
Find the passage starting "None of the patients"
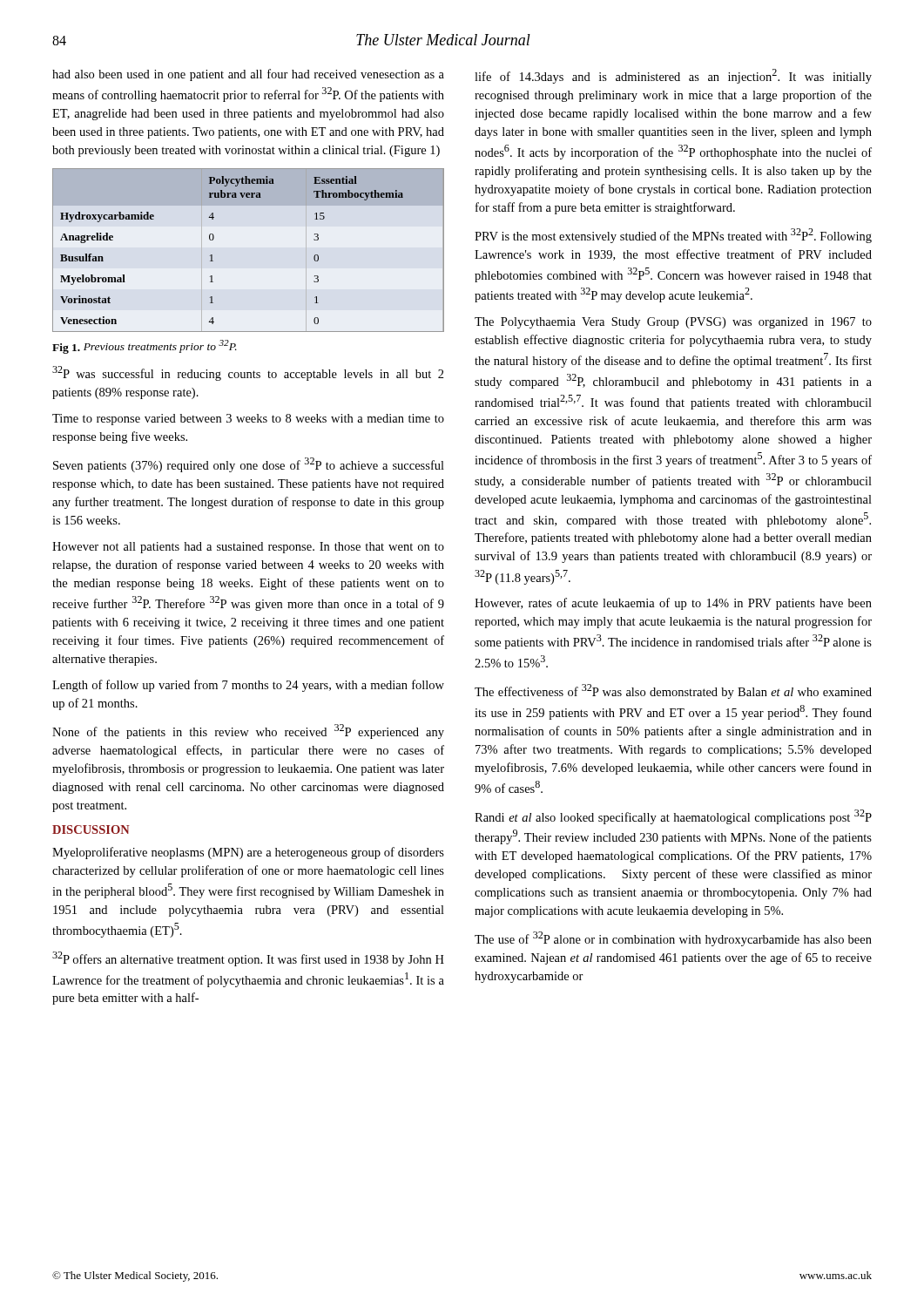(x=248, y=768)
